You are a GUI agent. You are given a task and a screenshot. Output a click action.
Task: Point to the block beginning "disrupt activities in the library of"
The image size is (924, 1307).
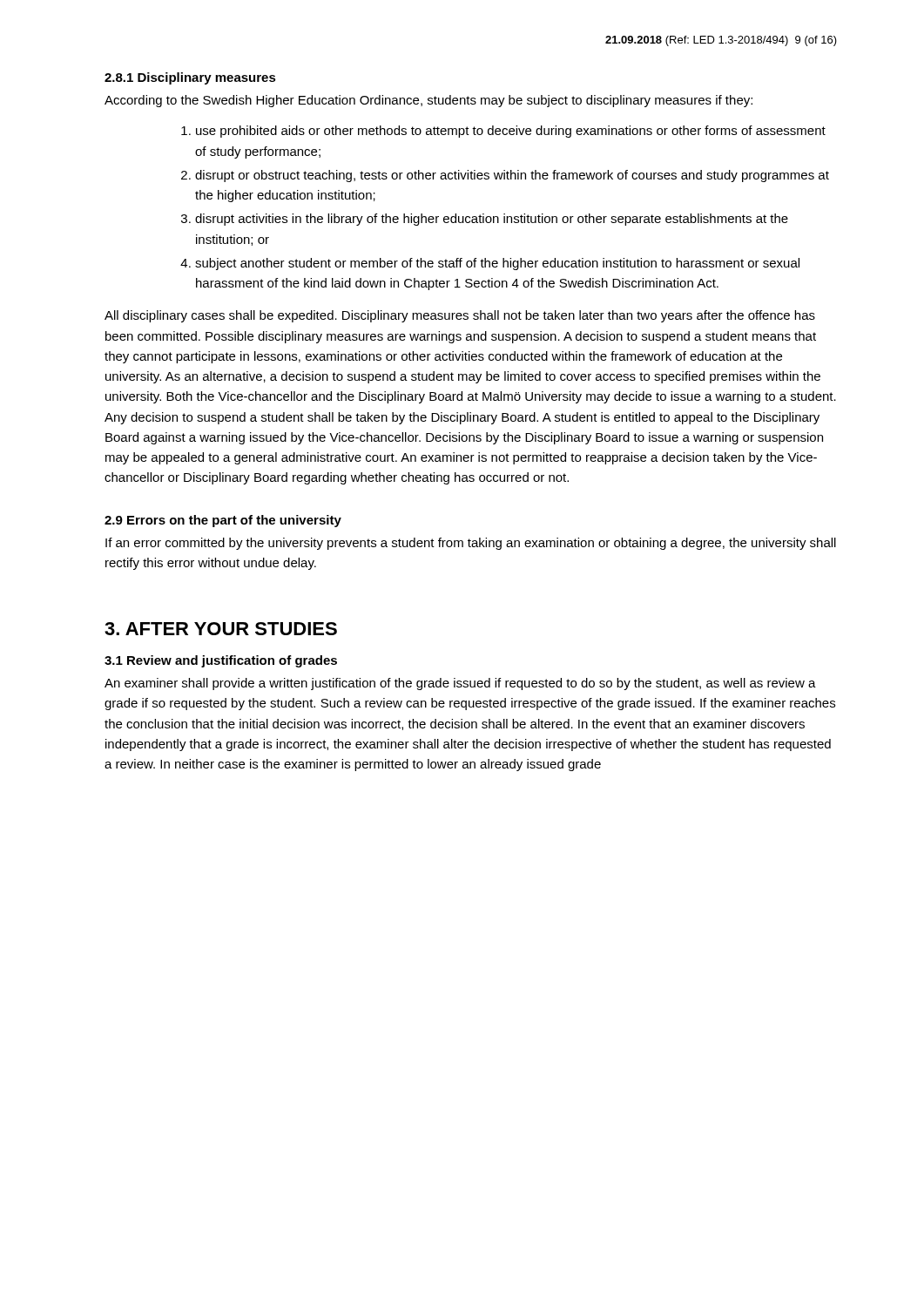[x=492, y=229]
